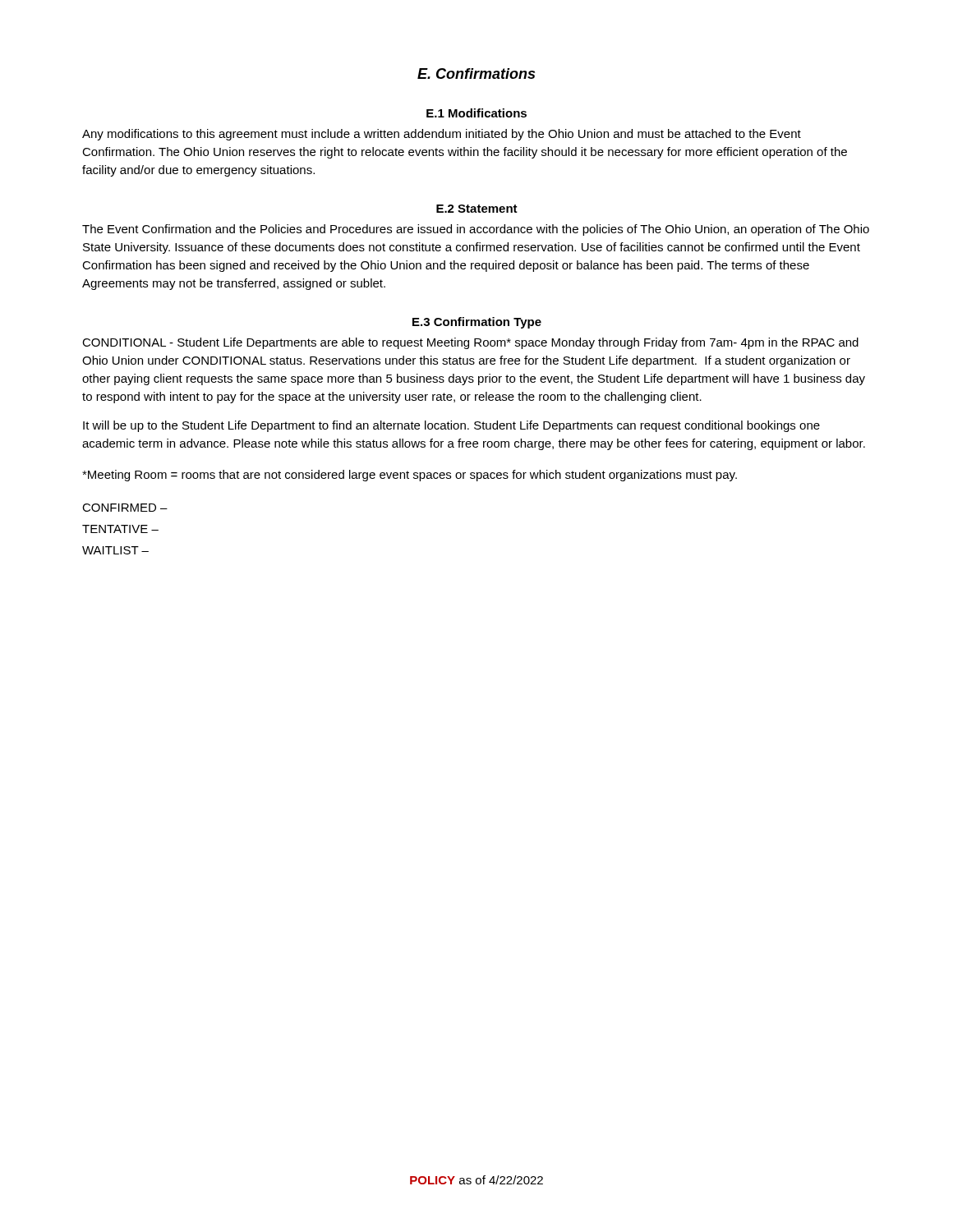
Task: Locate the list item that reads "CONFIRMED –TENTATIVE –WAITLIST –"
Action: pyautogui.click(x=125, y=528)
